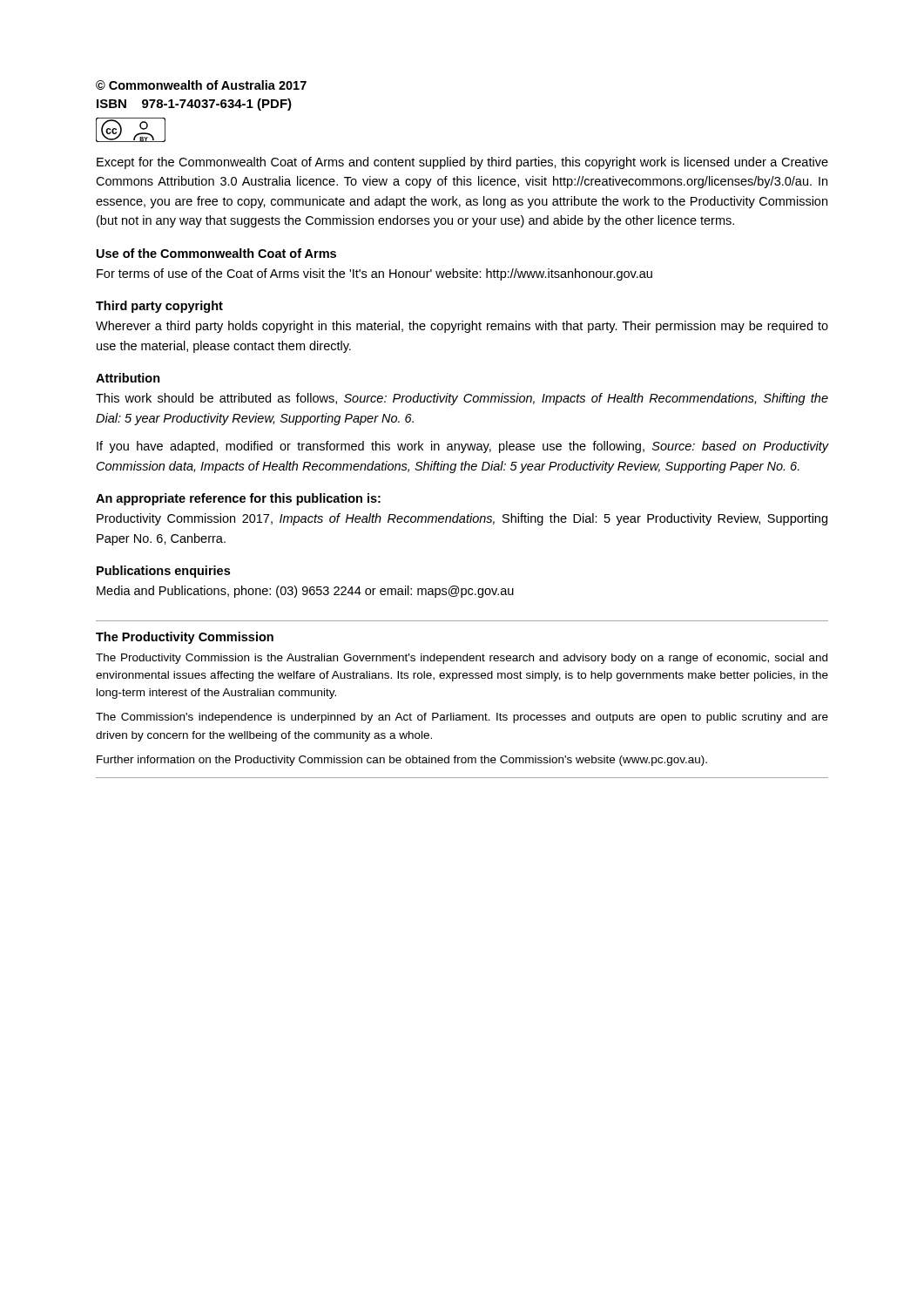Select the logo
924x1307 pixels.
point(462,130)
